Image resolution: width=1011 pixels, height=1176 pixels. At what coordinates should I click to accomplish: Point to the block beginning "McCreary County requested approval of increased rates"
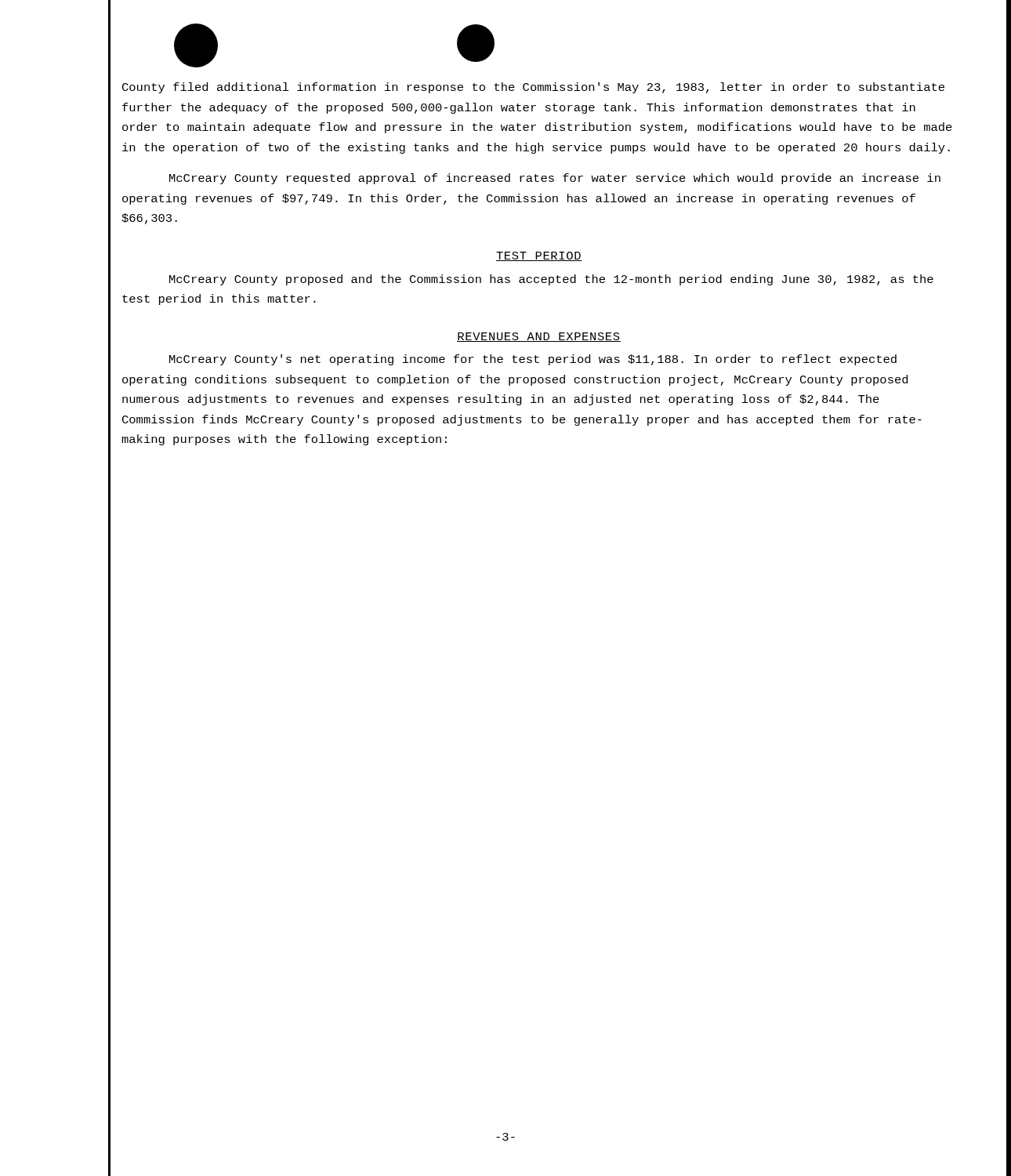click(531, 199)
